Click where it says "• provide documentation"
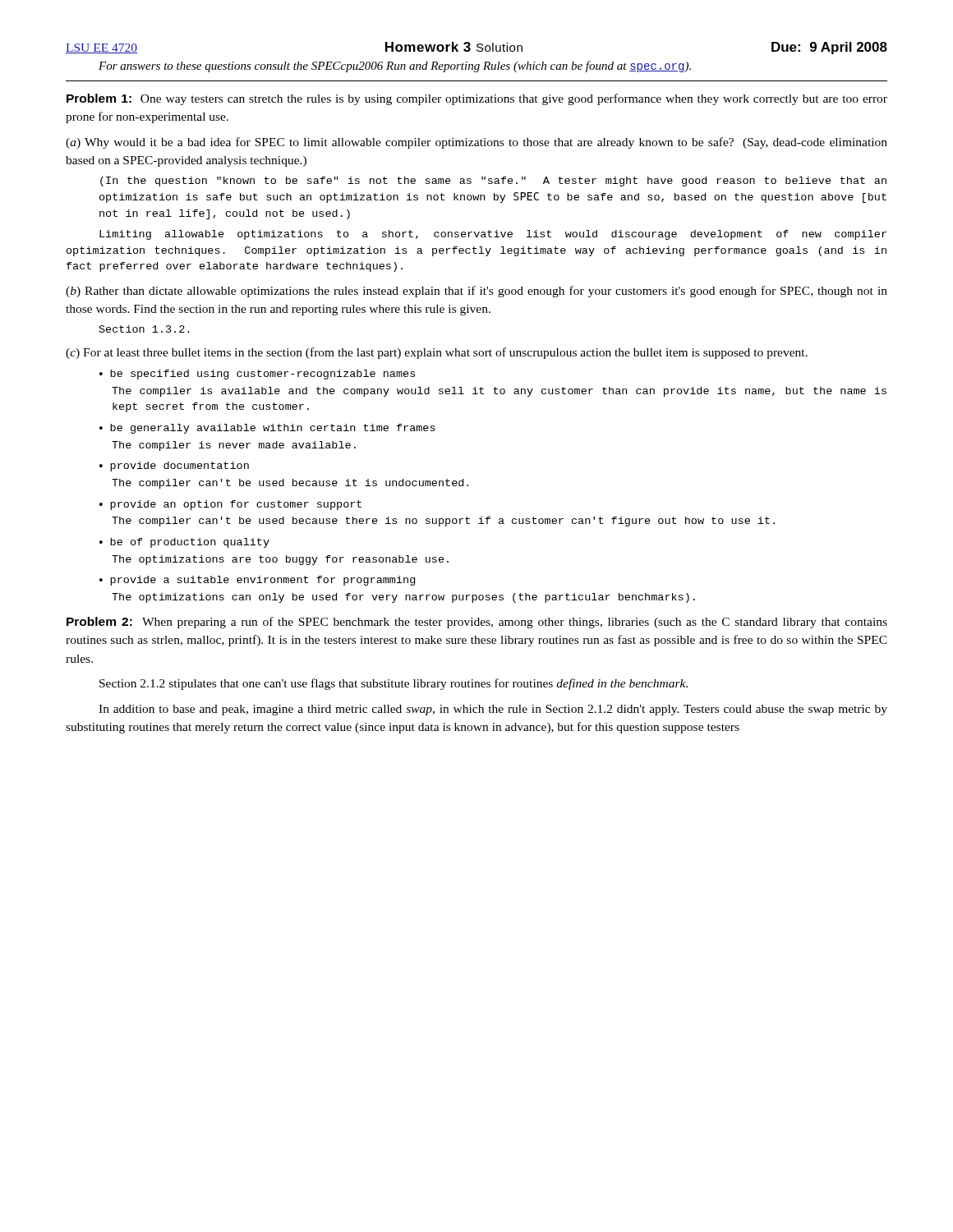This screenshot has height=1232, width=953. coord(174,467)
